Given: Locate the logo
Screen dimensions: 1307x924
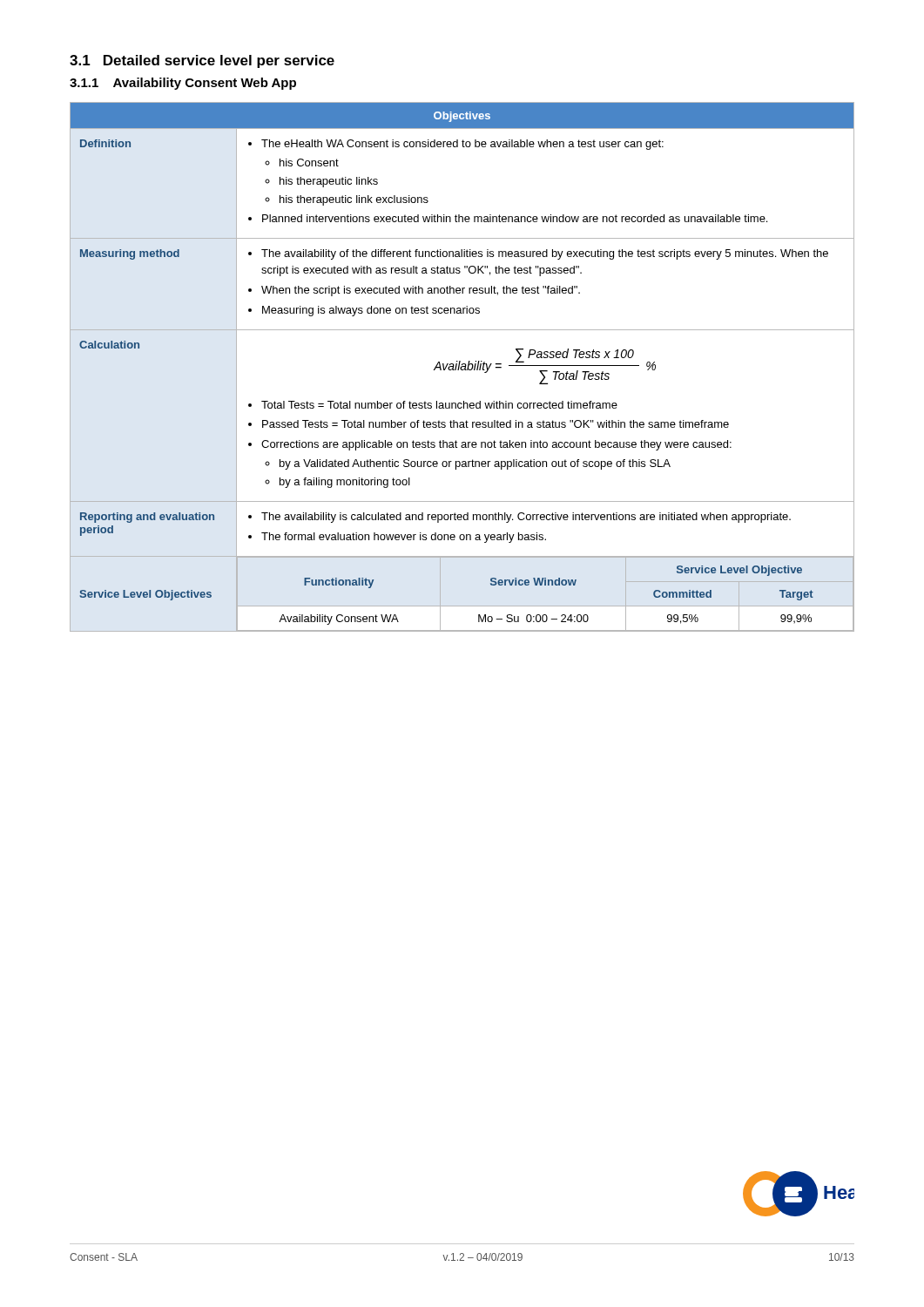Looking at the screenshot, I should [798, 1194].
